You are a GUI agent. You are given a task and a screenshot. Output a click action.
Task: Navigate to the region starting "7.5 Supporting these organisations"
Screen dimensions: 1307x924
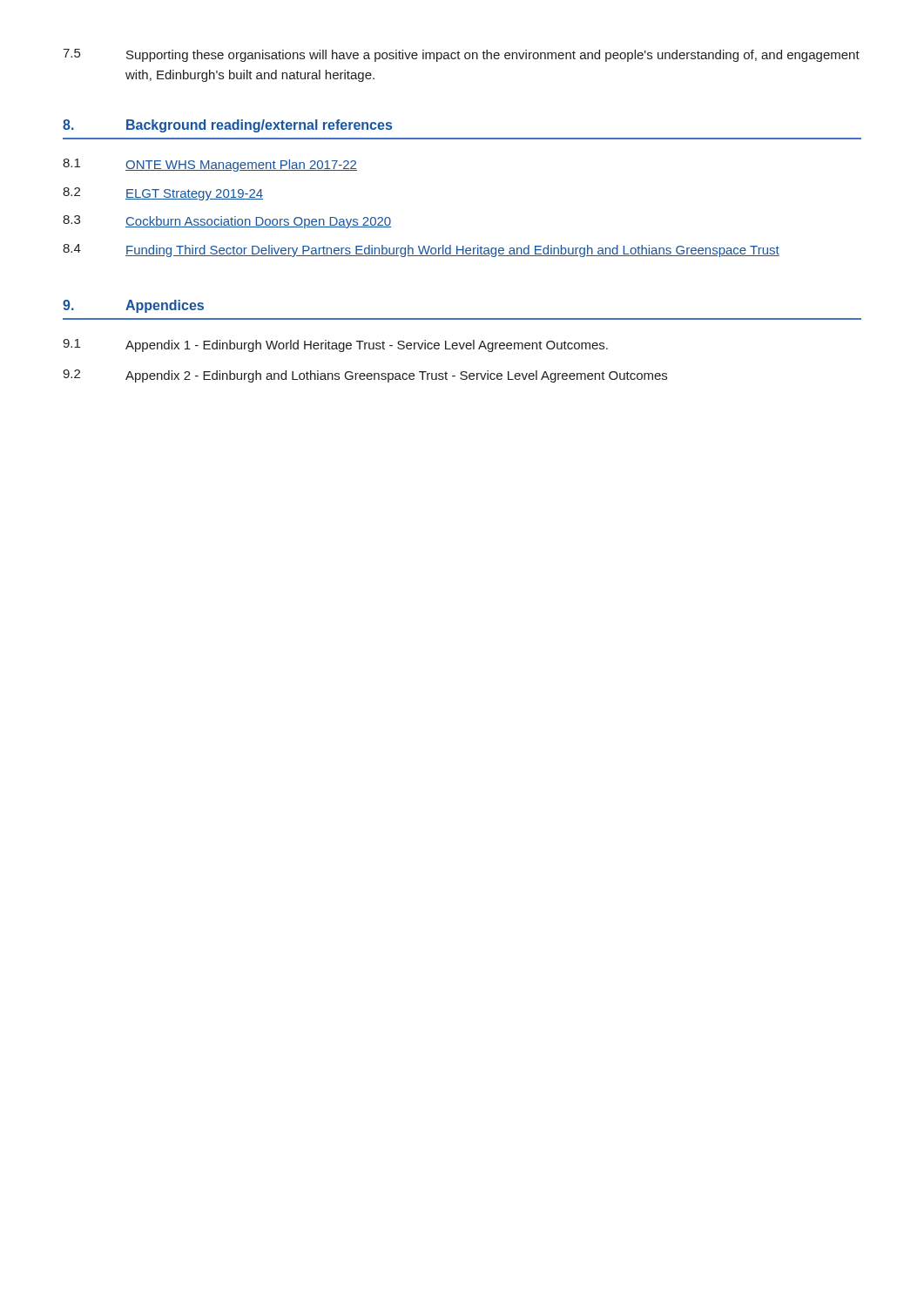462,65
